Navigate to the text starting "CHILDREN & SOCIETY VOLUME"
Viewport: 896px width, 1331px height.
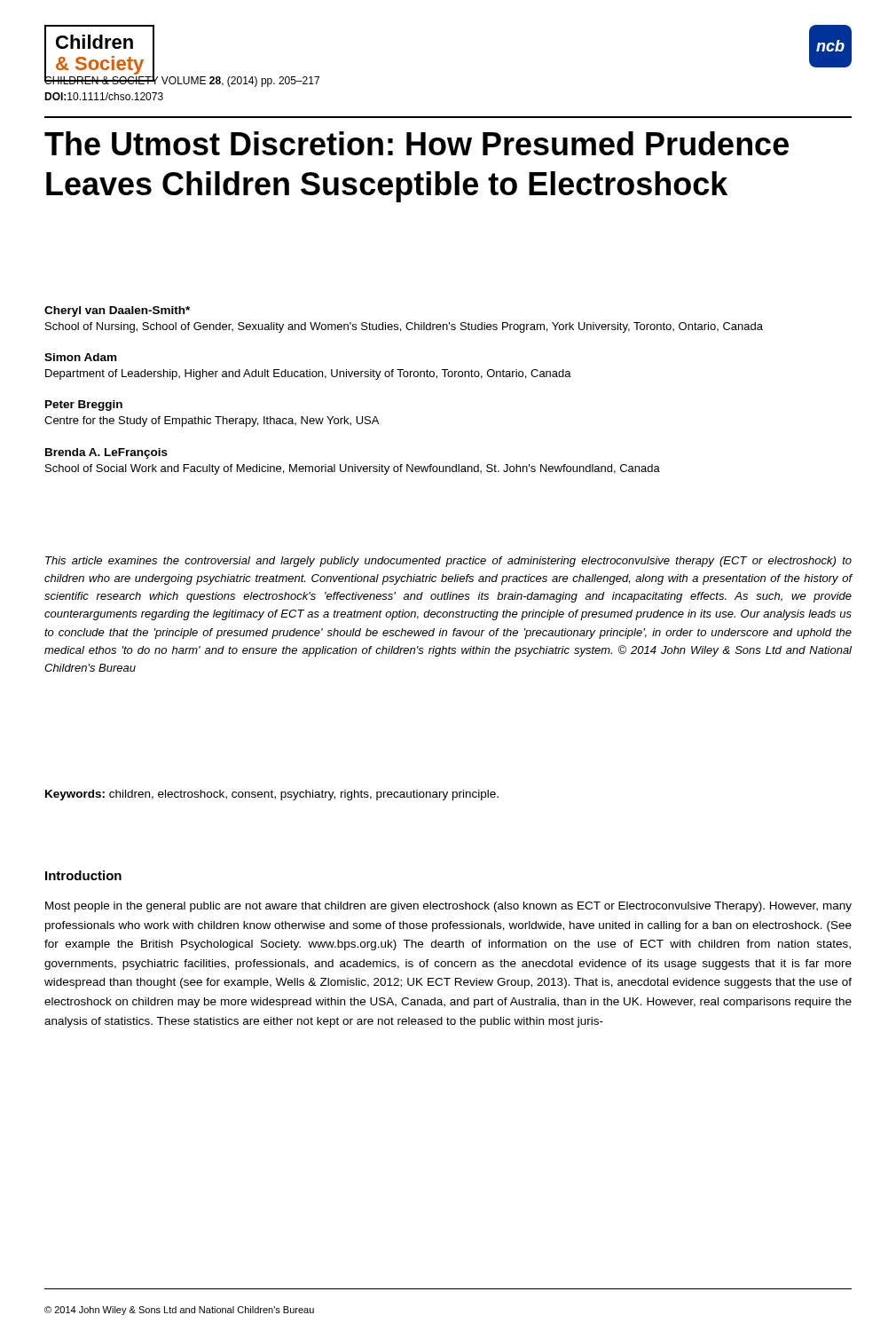182,89
